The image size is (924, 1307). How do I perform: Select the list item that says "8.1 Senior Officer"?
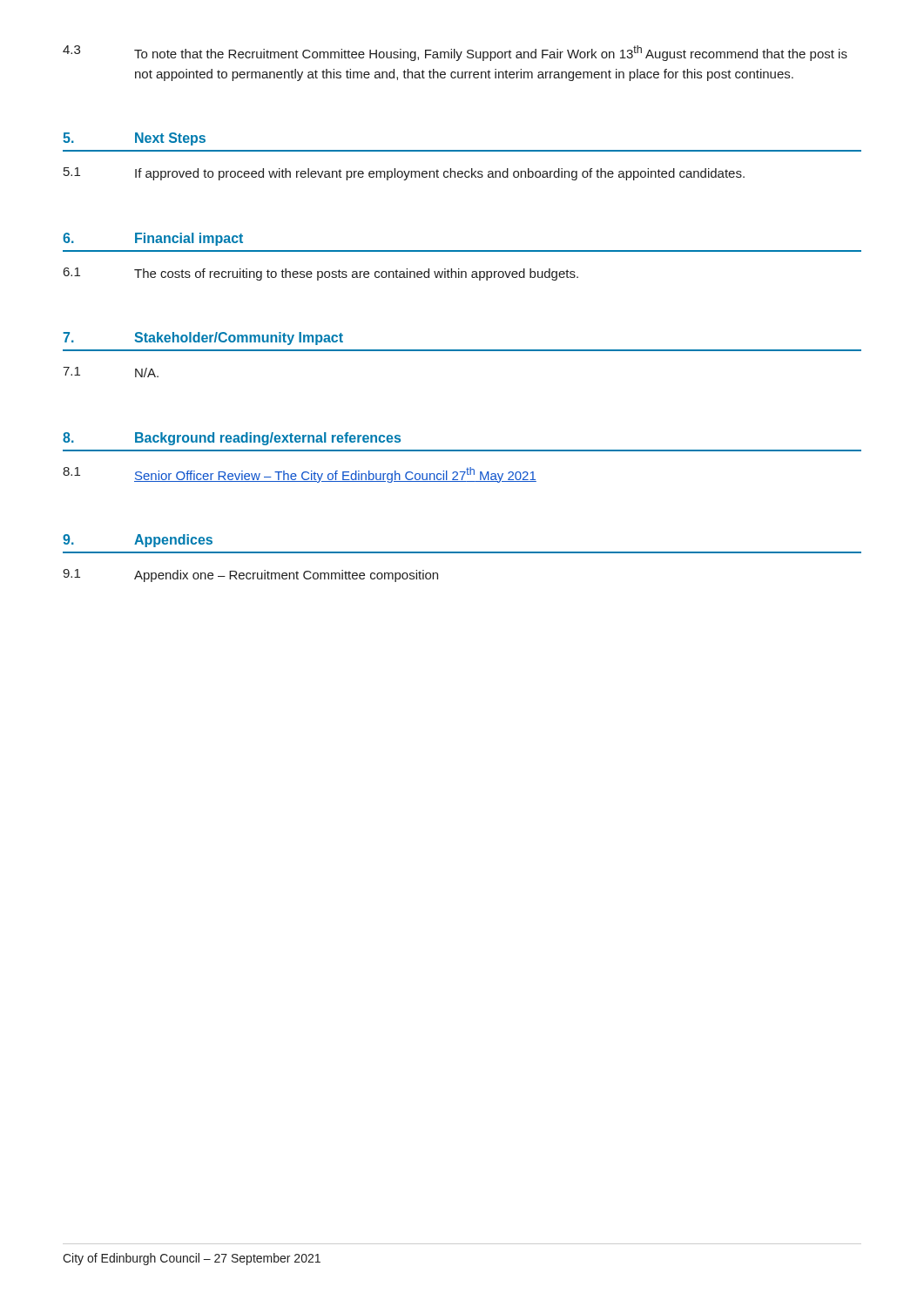pyautogui.click(x=462, y=474)
